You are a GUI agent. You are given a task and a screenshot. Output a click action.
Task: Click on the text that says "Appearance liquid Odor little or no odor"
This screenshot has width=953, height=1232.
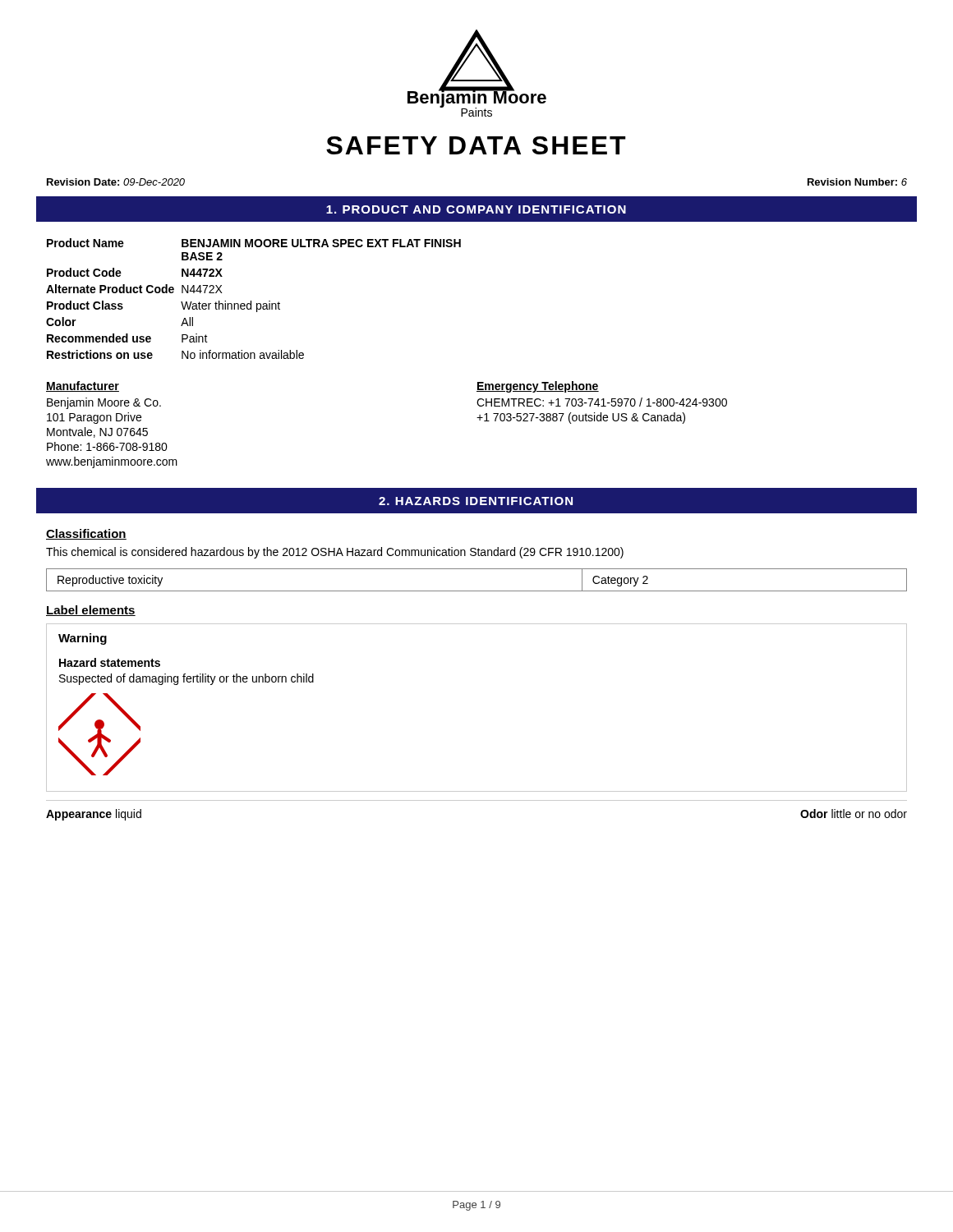[x=97, y=814]
